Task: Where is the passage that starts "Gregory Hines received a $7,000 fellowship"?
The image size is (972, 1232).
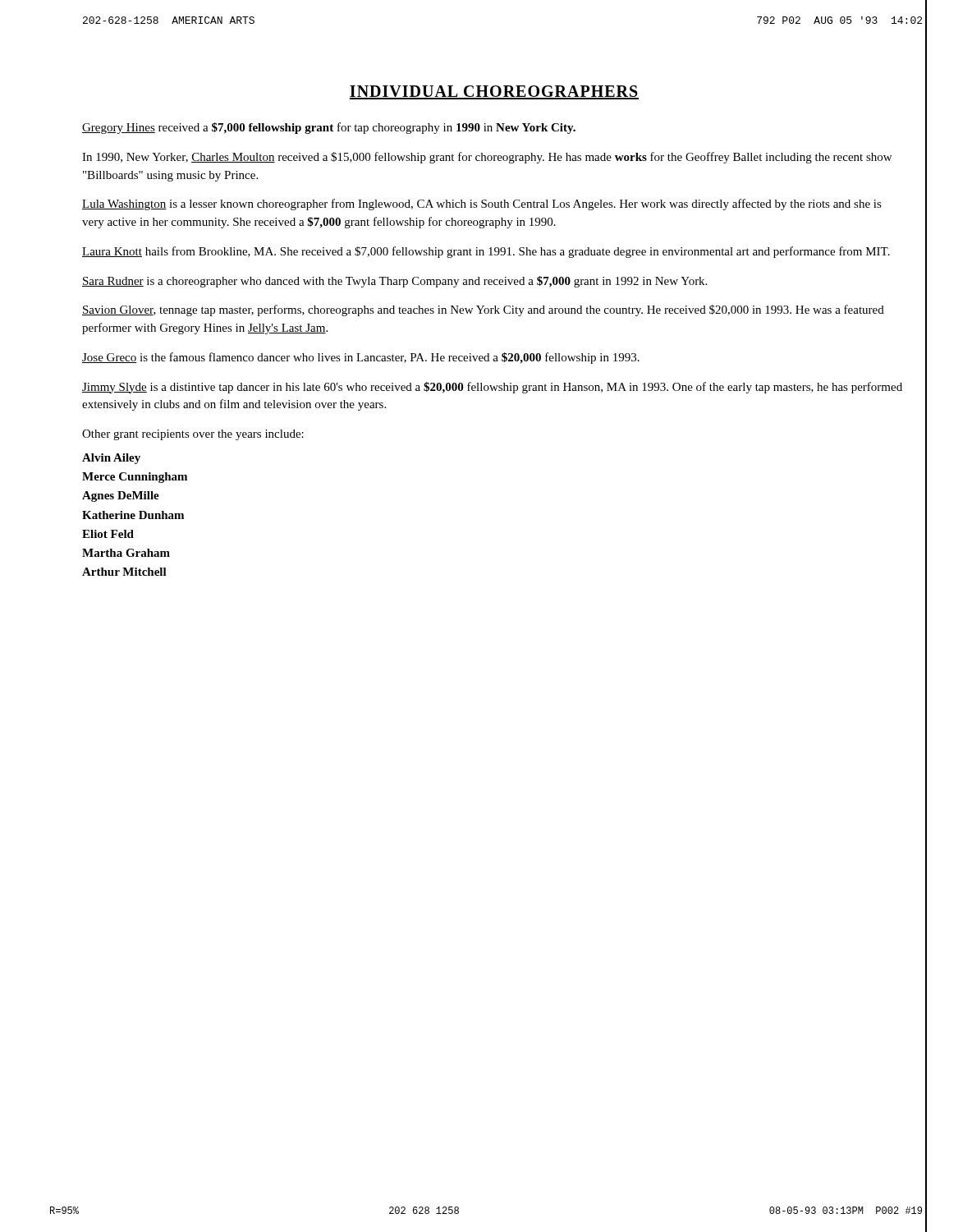Action: click(329, 127)
